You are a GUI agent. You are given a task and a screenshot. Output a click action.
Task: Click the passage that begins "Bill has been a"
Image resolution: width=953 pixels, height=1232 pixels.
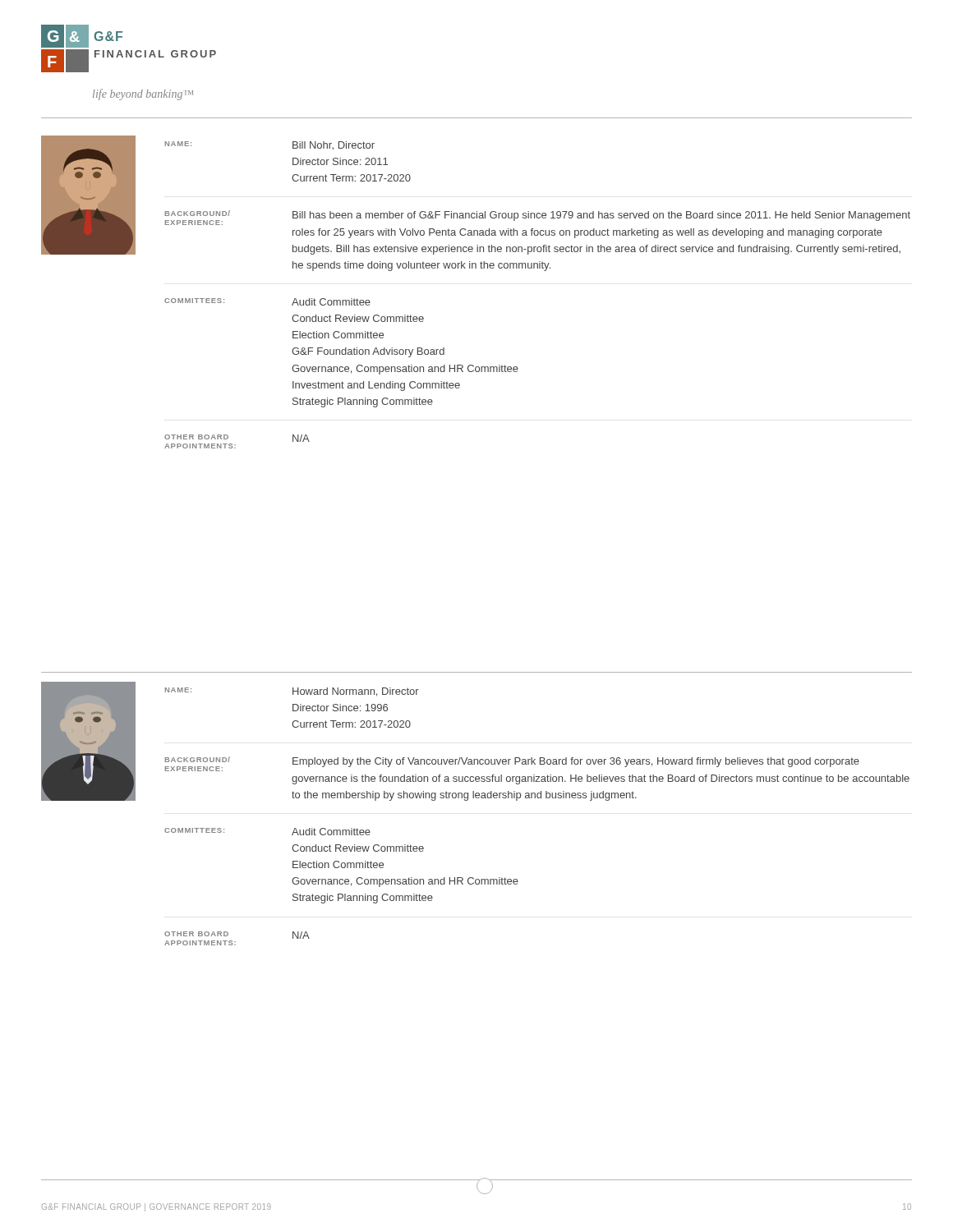(601, 240)
